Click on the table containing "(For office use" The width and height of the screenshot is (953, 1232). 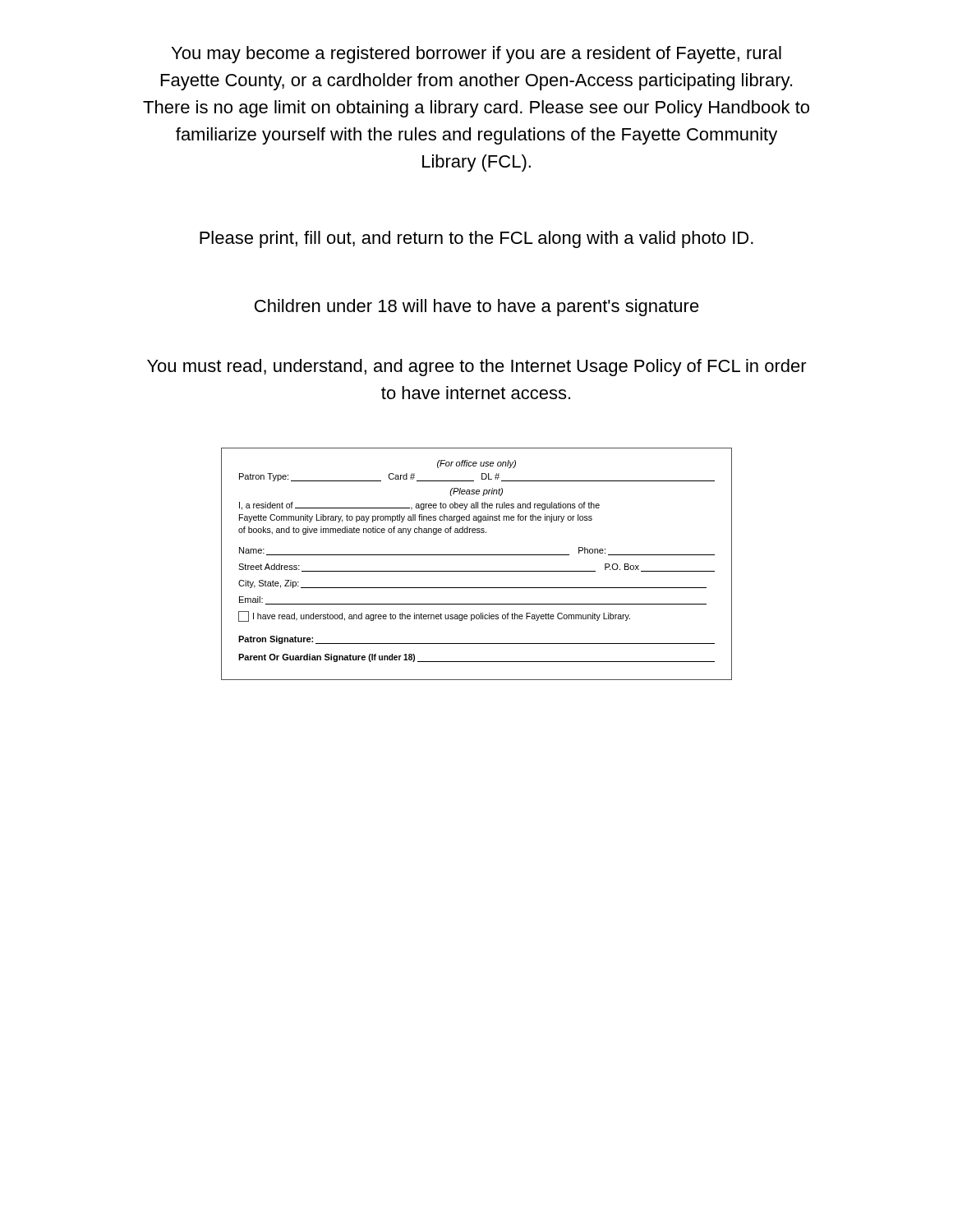point(476,564)
